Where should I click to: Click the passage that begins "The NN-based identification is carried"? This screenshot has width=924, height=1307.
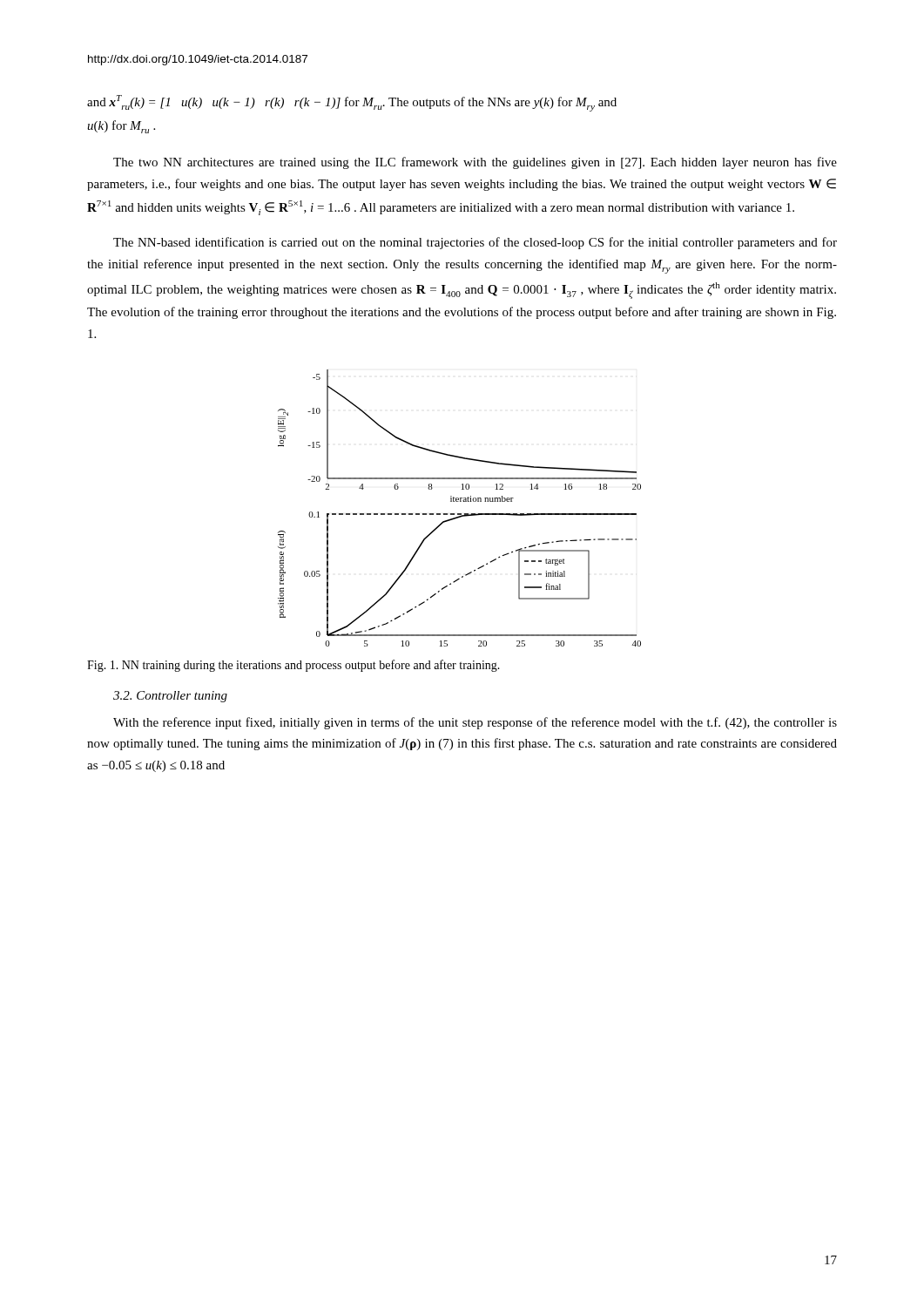(462, 288)
